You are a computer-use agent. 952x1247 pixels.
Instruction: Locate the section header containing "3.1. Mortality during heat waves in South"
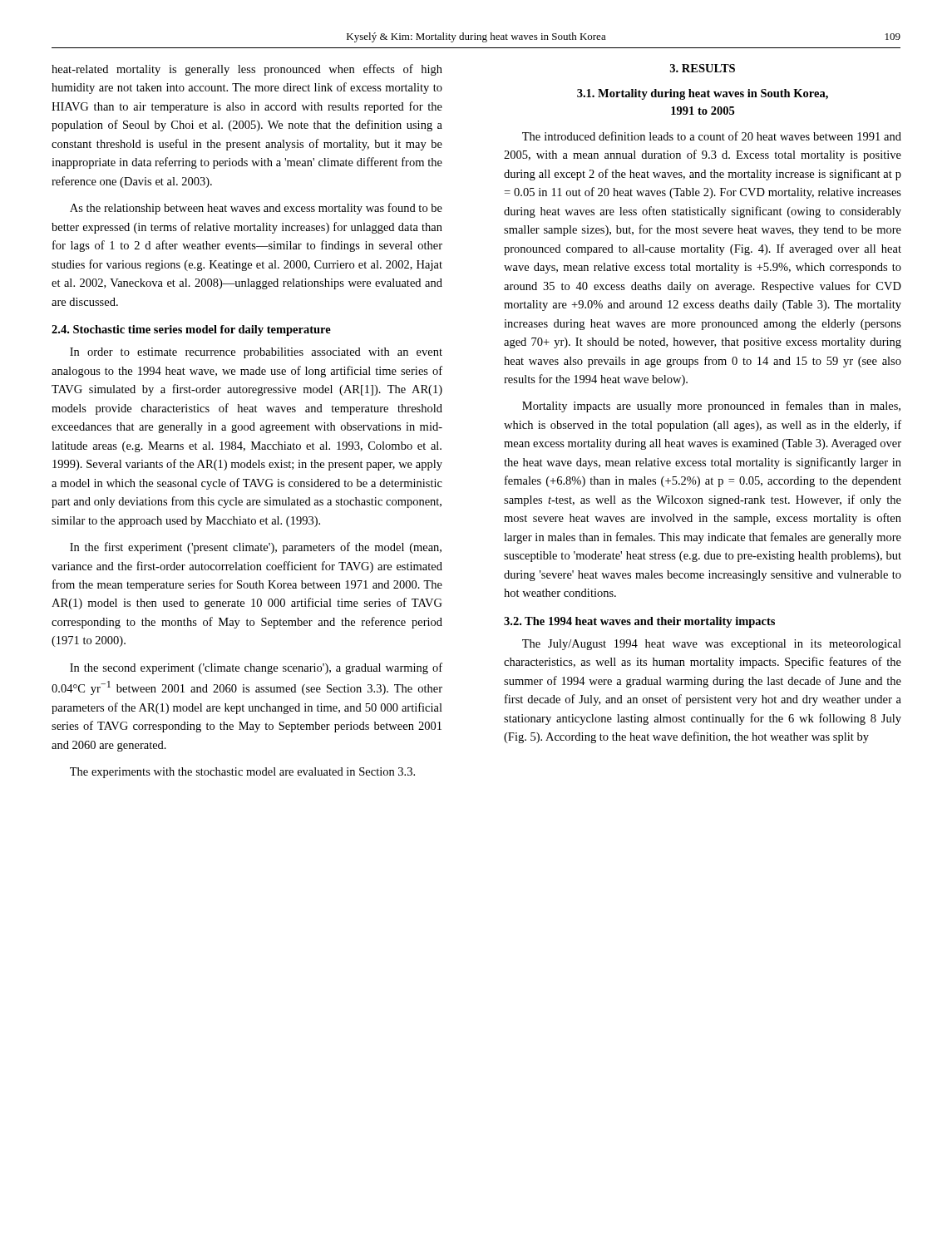(703, 102)
